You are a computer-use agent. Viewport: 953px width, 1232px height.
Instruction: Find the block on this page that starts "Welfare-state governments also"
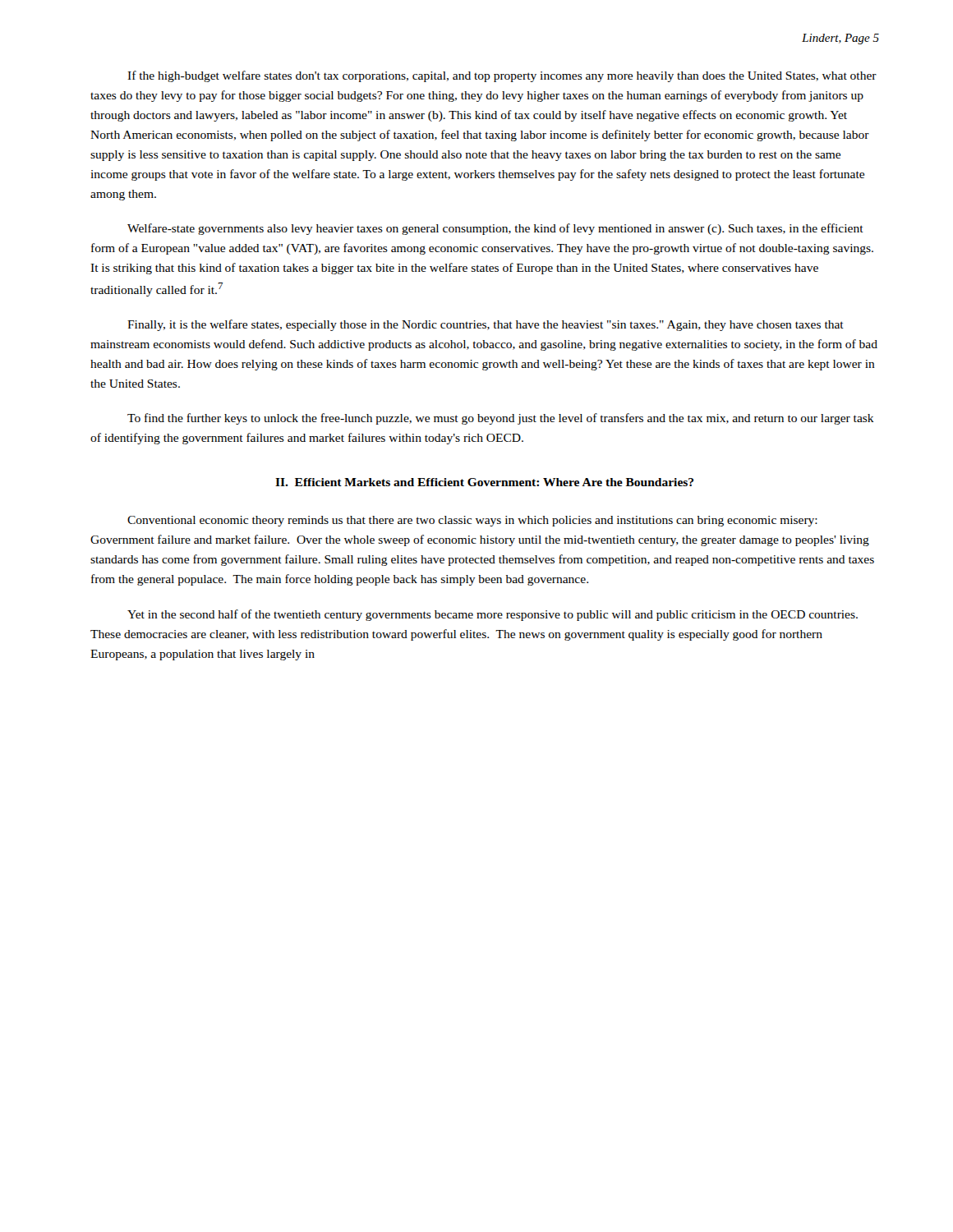[482, 259]
